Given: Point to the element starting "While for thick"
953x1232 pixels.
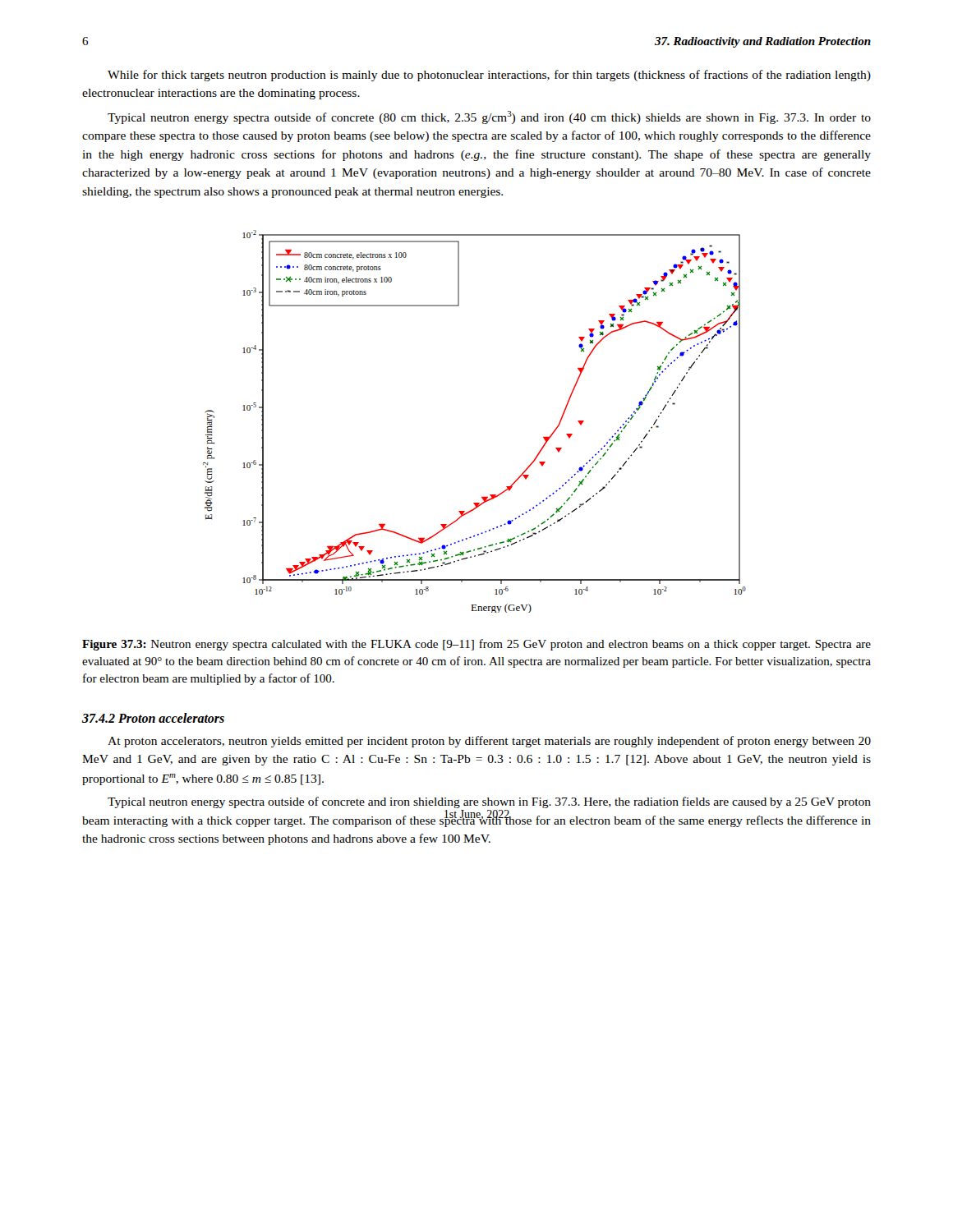Looking at the screenshot, I should pos(476,83).
